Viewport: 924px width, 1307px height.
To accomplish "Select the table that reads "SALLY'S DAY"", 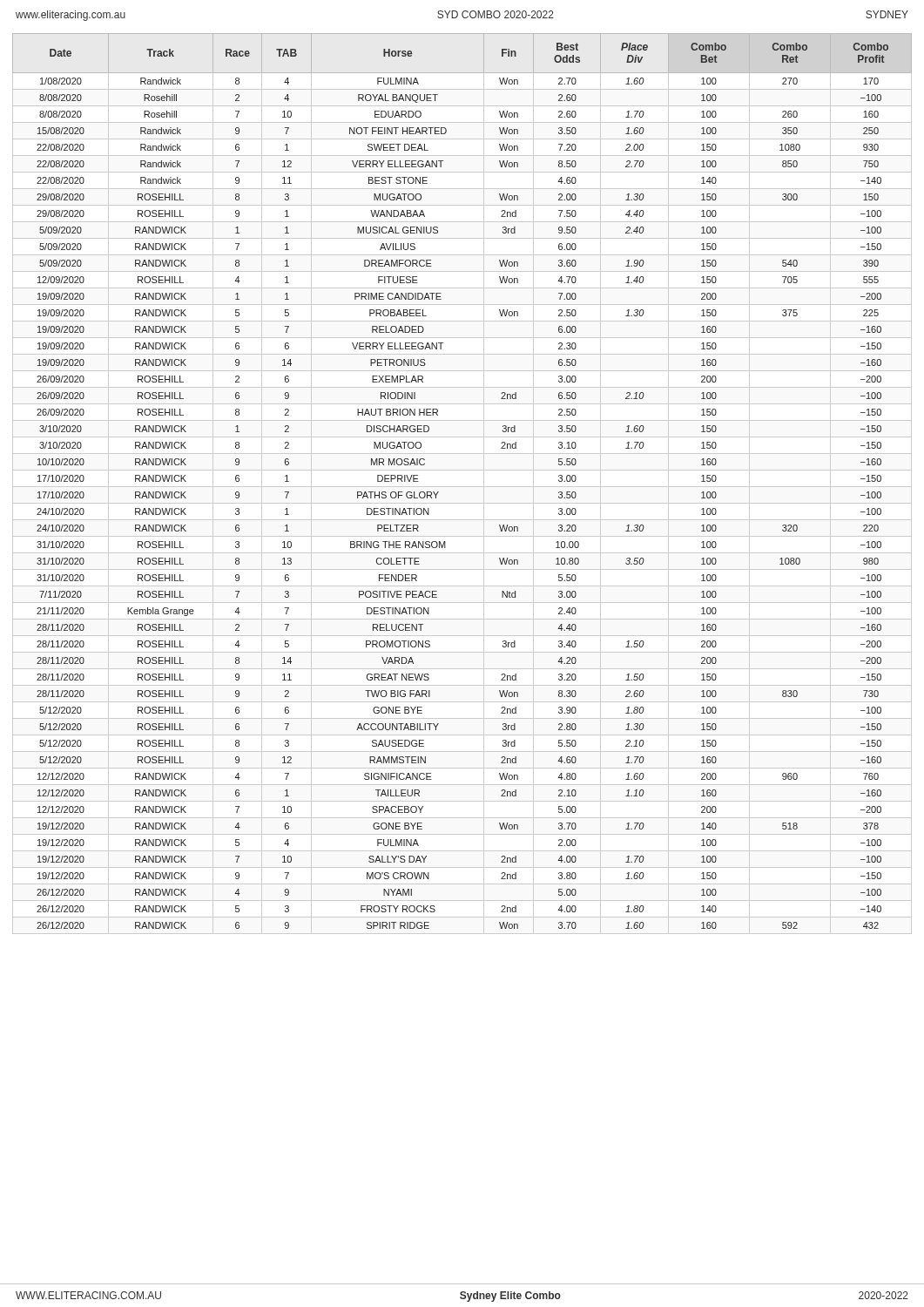I will click(462, 479).
